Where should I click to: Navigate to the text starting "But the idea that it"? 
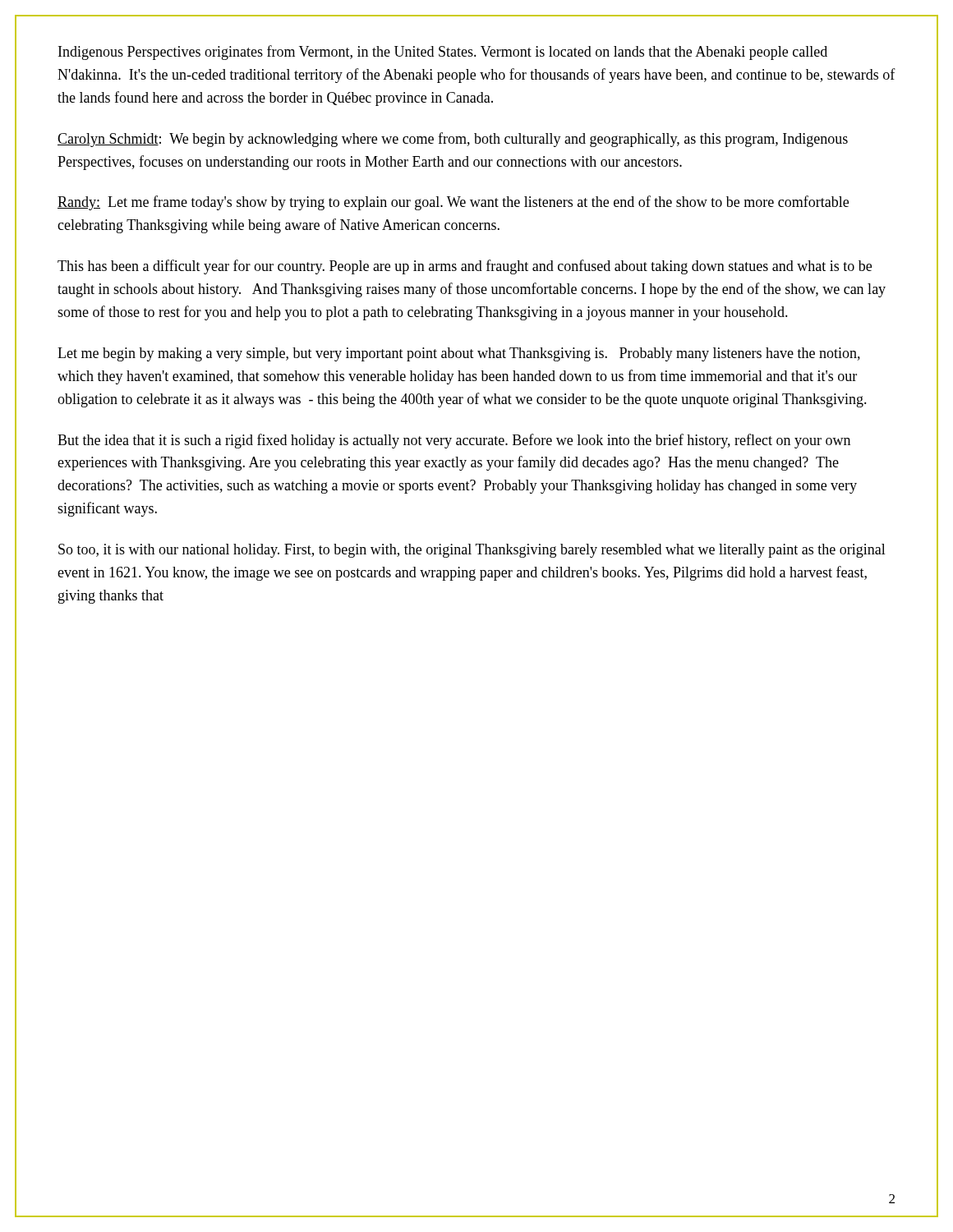[457, 474]
